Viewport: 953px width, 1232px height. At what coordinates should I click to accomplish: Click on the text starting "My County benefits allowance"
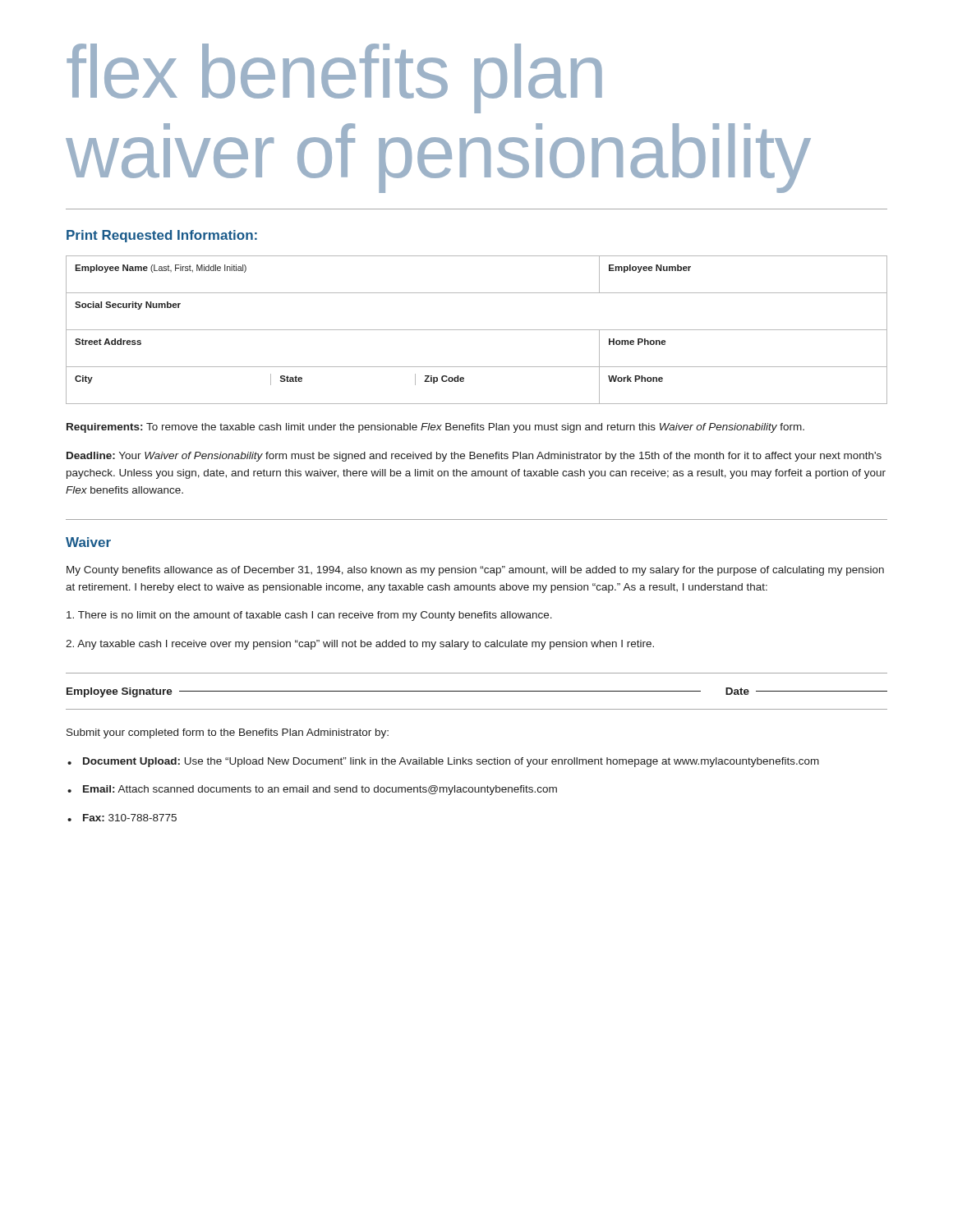pyautogui.click(x=476, y=579)
